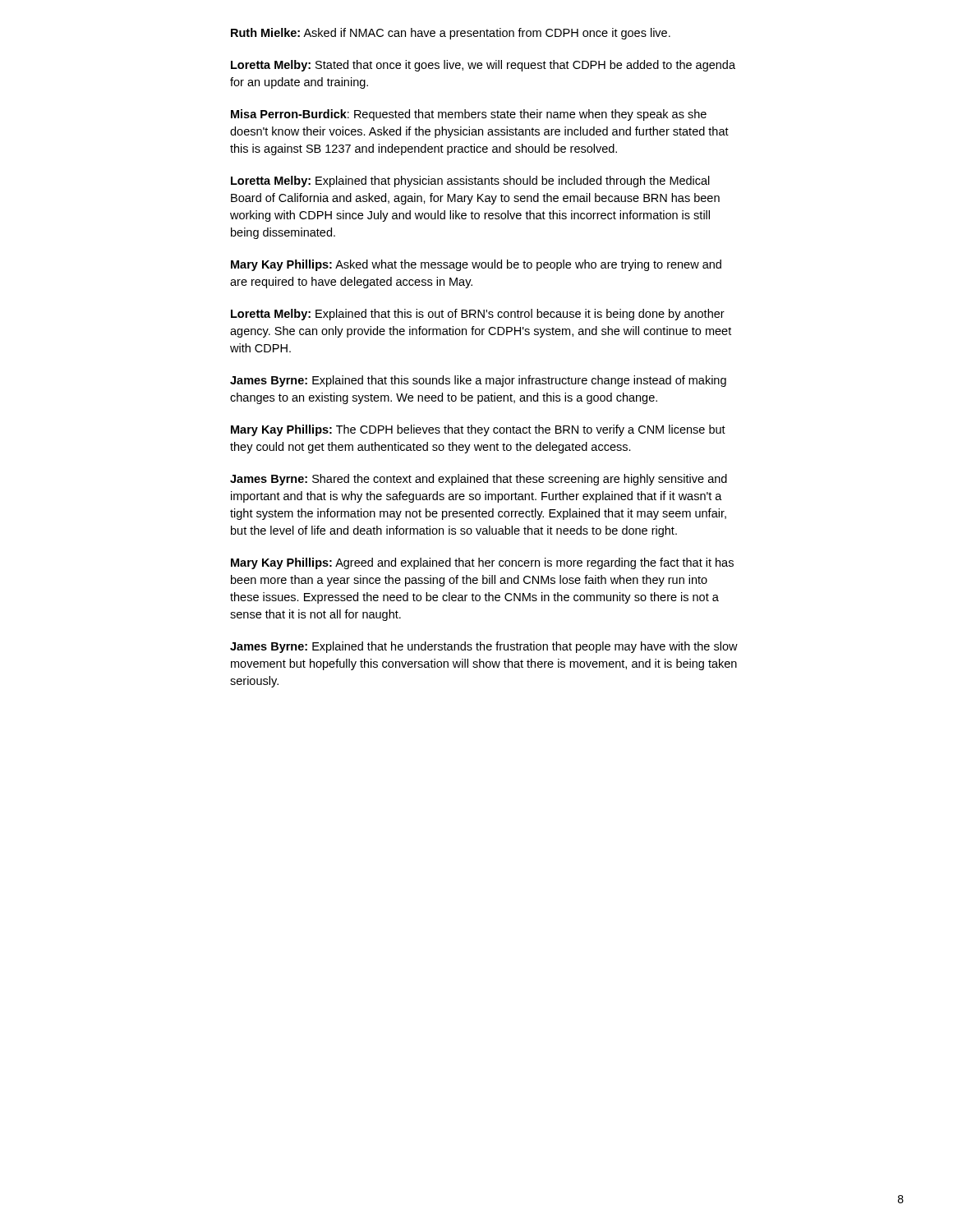This screenshot has width=953, height=1232.
Task: Click the passage that begins "James Byrne: Shared the"
Action: click(479, 505)
